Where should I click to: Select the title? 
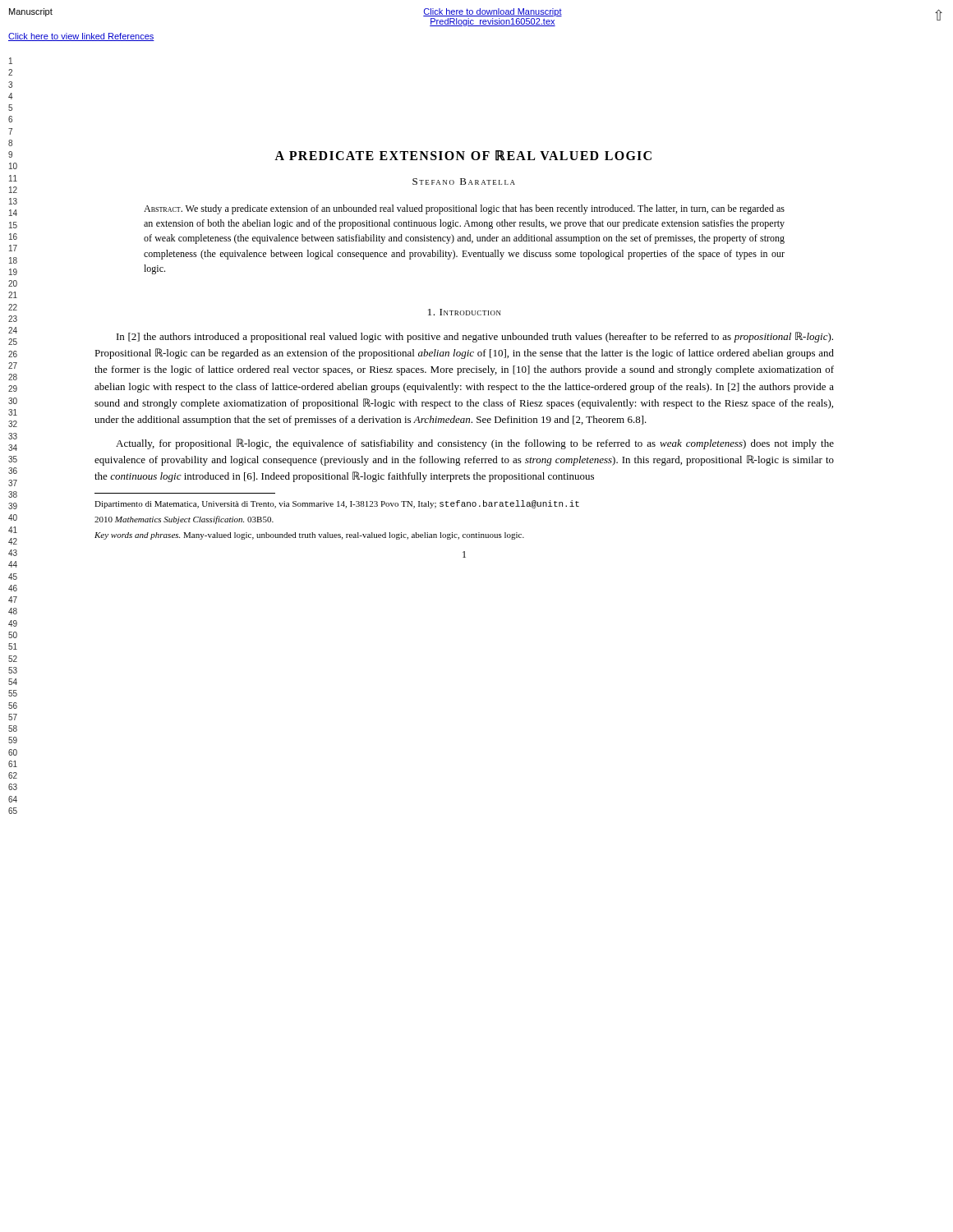pos(464,156)
